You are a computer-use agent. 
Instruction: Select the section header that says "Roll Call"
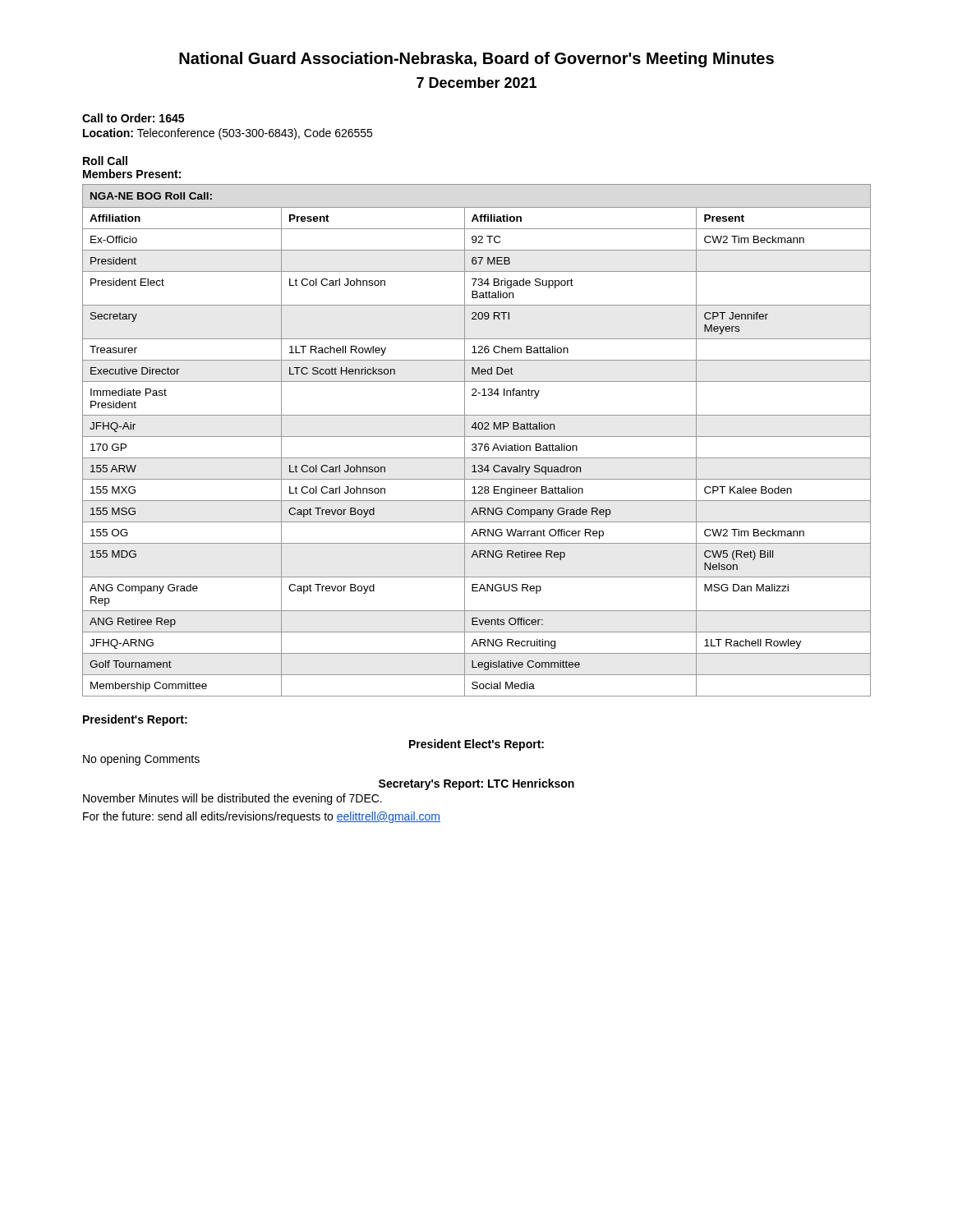[105, 161]
